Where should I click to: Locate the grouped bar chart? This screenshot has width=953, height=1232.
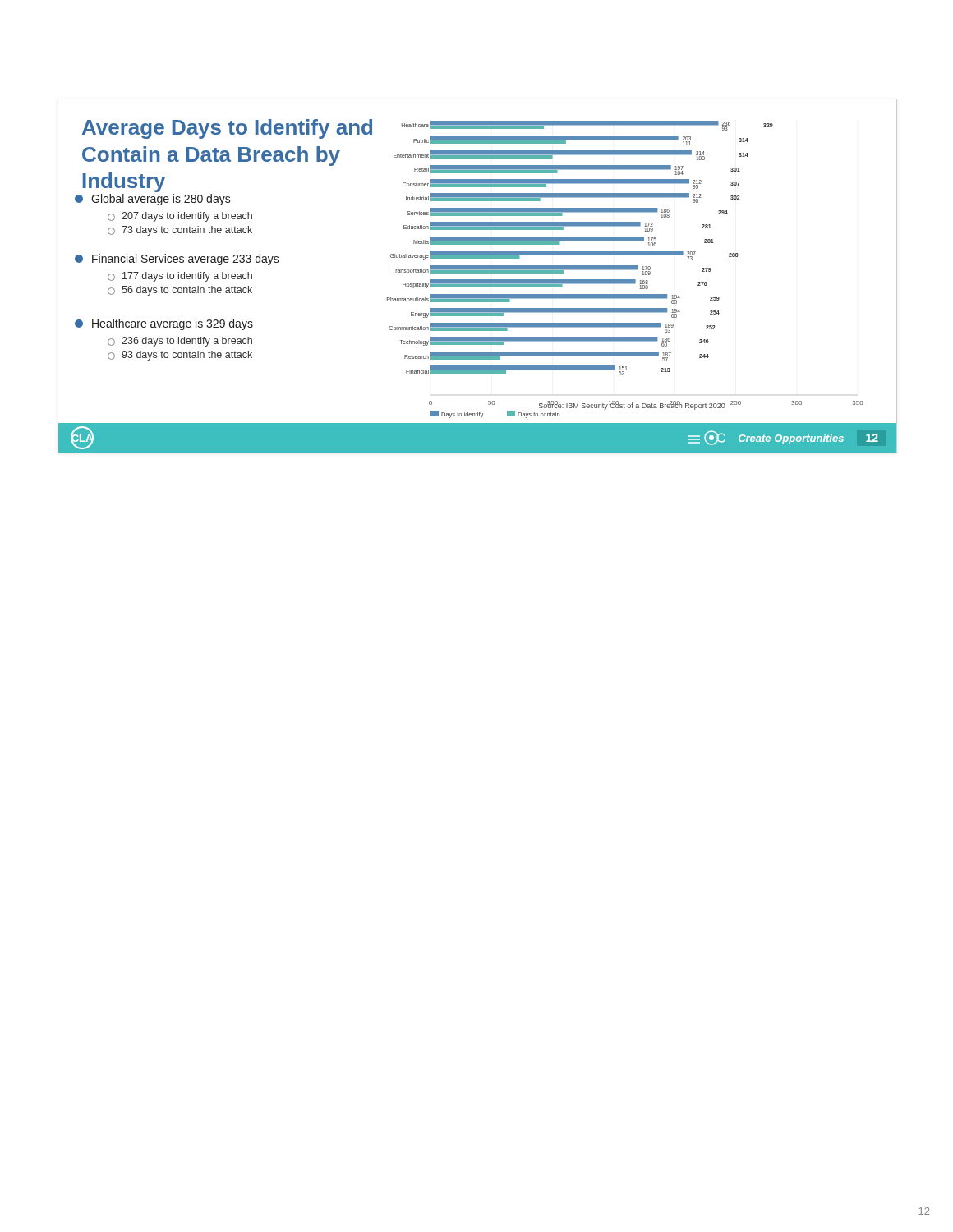(x=636, y=268)
